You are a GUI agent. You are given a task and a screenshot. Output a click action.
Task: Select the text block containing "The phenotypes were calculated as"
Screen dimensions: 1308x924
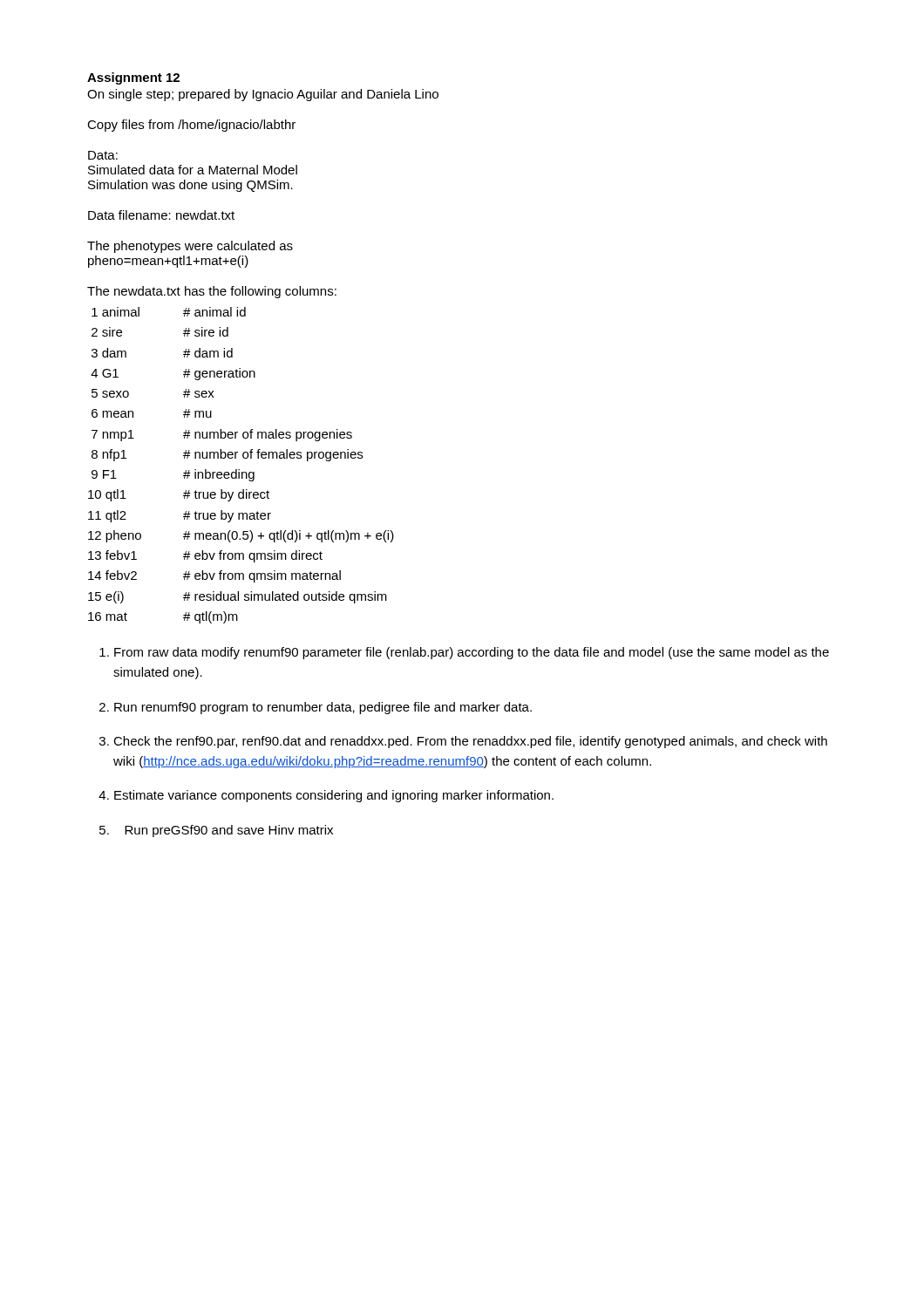pyautogui.click(x=190, y=253)
